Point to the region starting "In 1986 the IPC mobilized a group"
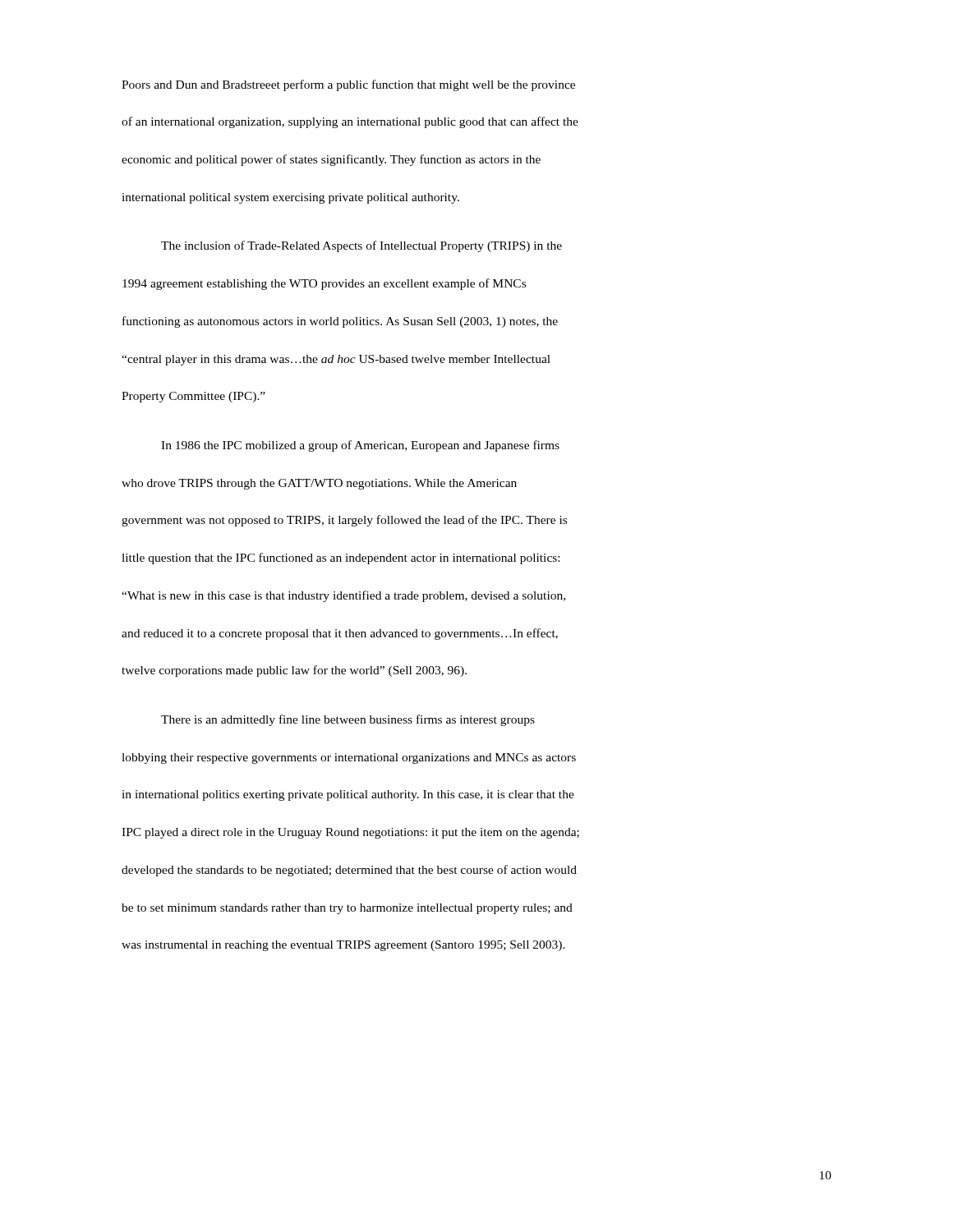 click(x=476, y=558)
